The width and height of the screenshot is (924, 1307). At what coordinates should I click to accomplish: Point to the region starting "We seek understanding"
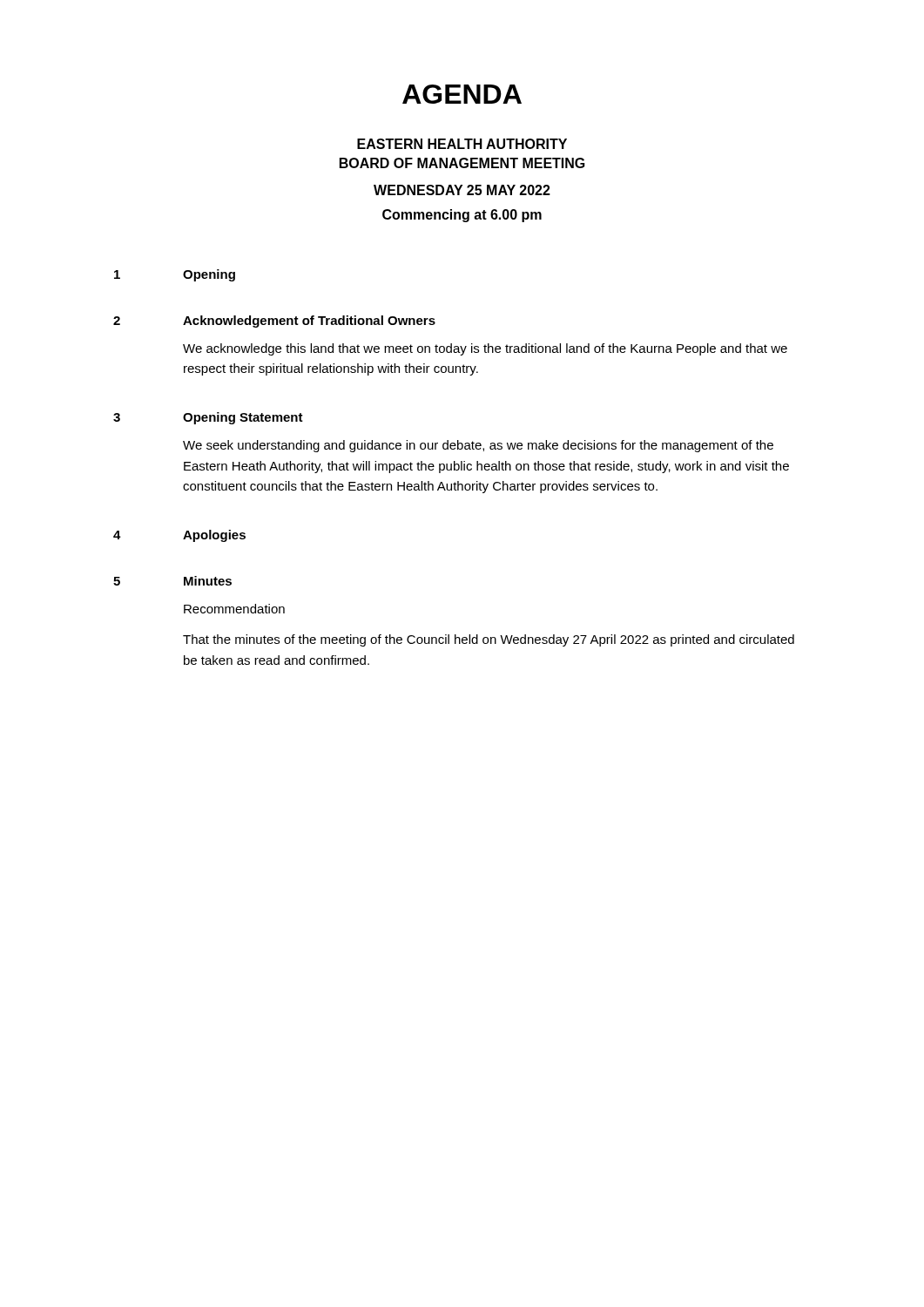coord(497,465)
